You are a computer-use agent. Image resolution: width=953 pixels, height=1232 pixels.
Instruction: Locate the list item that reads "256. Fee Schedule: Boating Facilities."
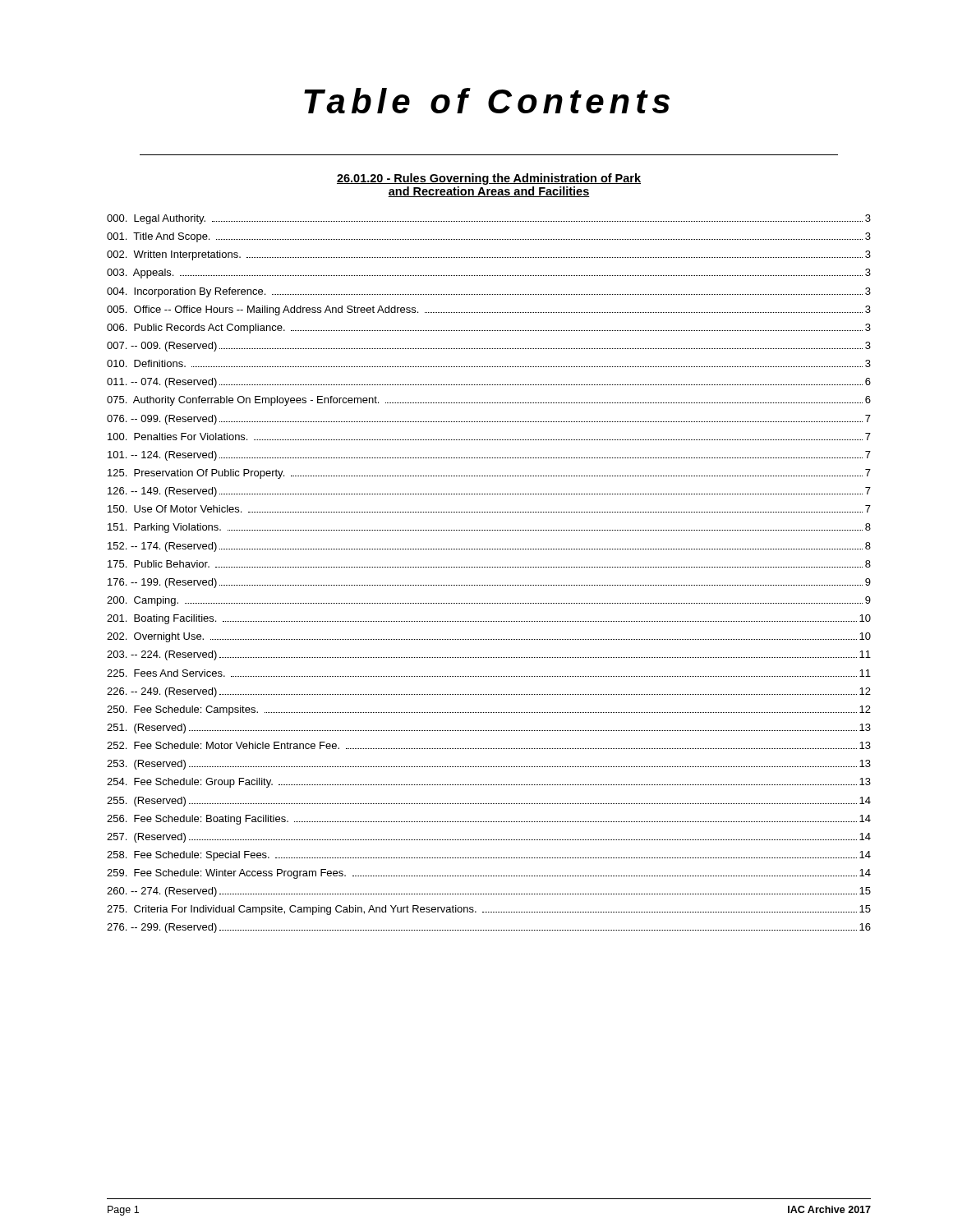click(489, 819)
